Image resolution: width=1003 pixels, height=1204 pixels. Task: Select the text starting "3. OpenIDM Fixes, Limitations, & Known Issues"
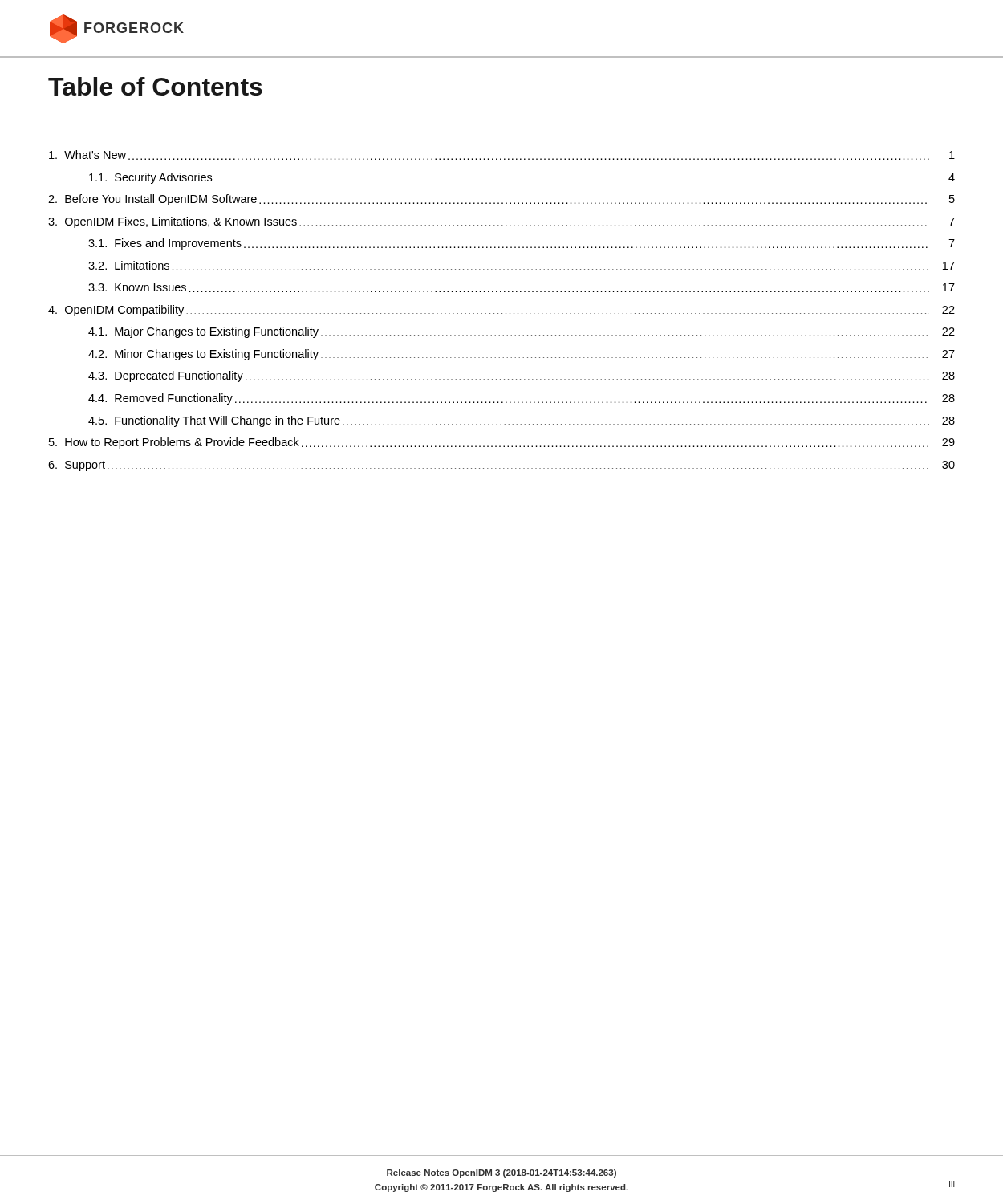501,222
